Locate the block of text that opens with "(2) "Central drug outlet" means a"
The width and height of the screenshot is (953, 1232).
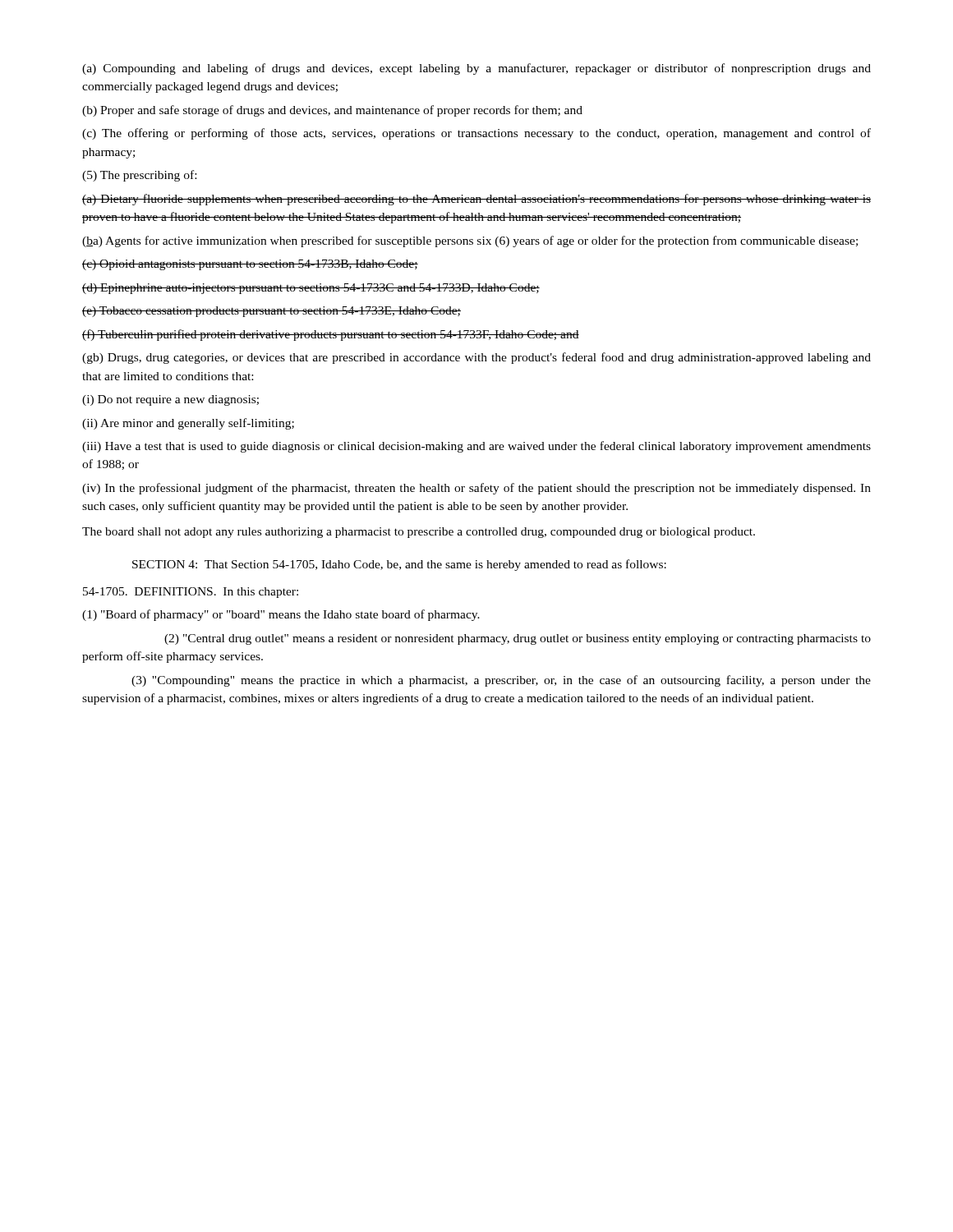[x=476, y=647]
